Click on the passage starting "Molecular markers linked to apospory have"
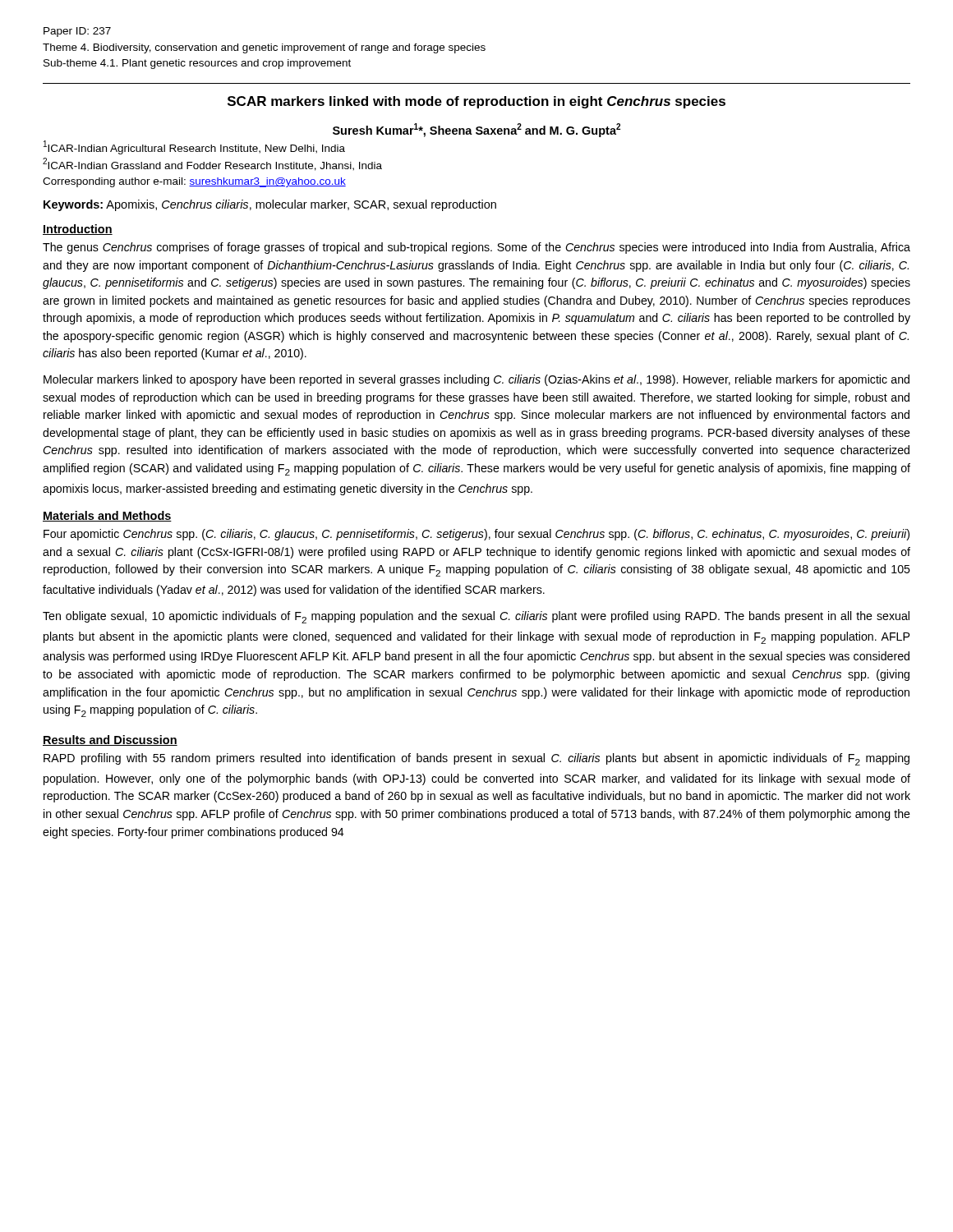Screen dimensions: 1232x953 click(476, 434)
